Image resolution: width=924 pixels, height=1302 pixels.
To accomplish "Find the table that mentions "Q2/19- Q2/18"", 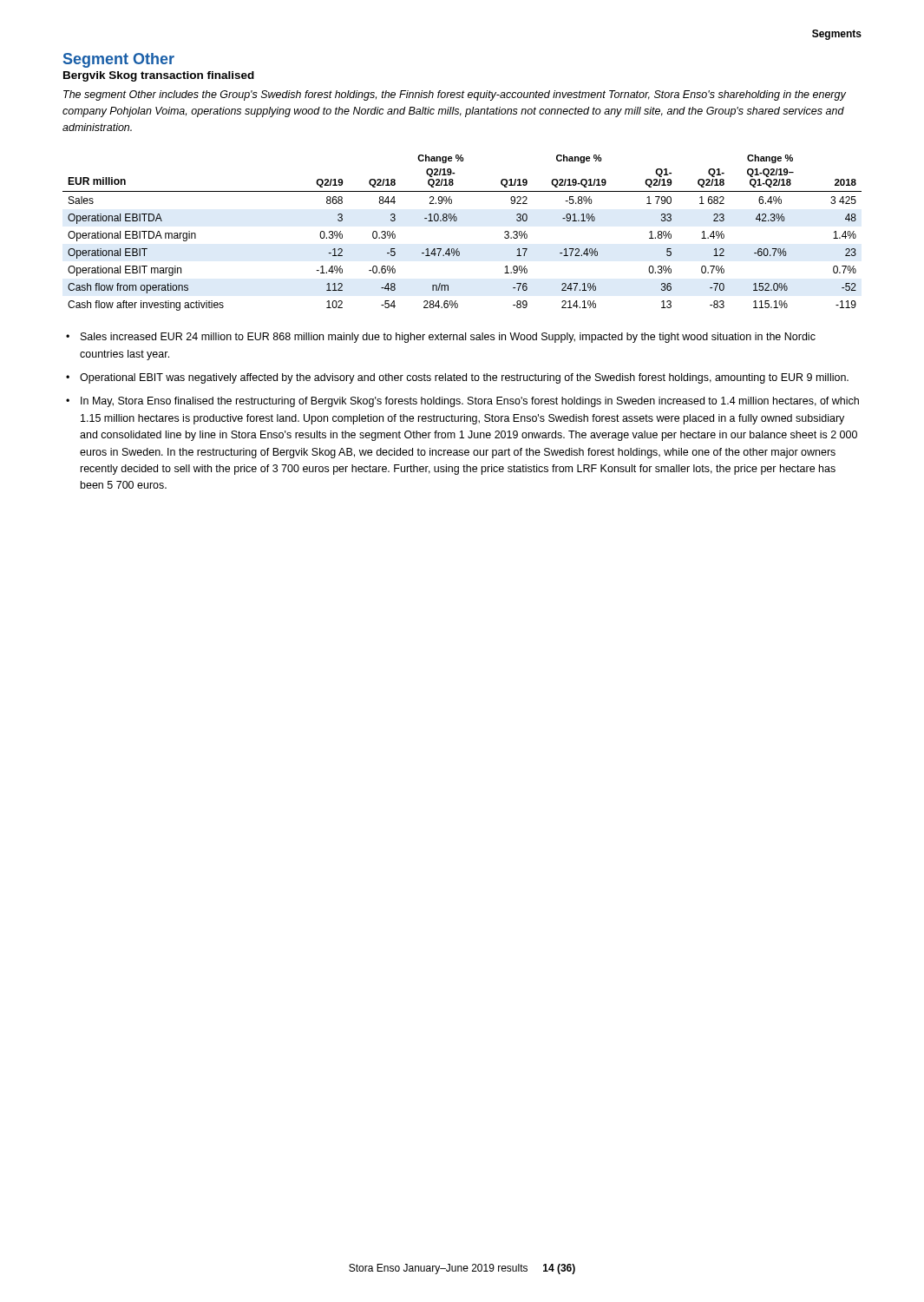I will [462, 231].
